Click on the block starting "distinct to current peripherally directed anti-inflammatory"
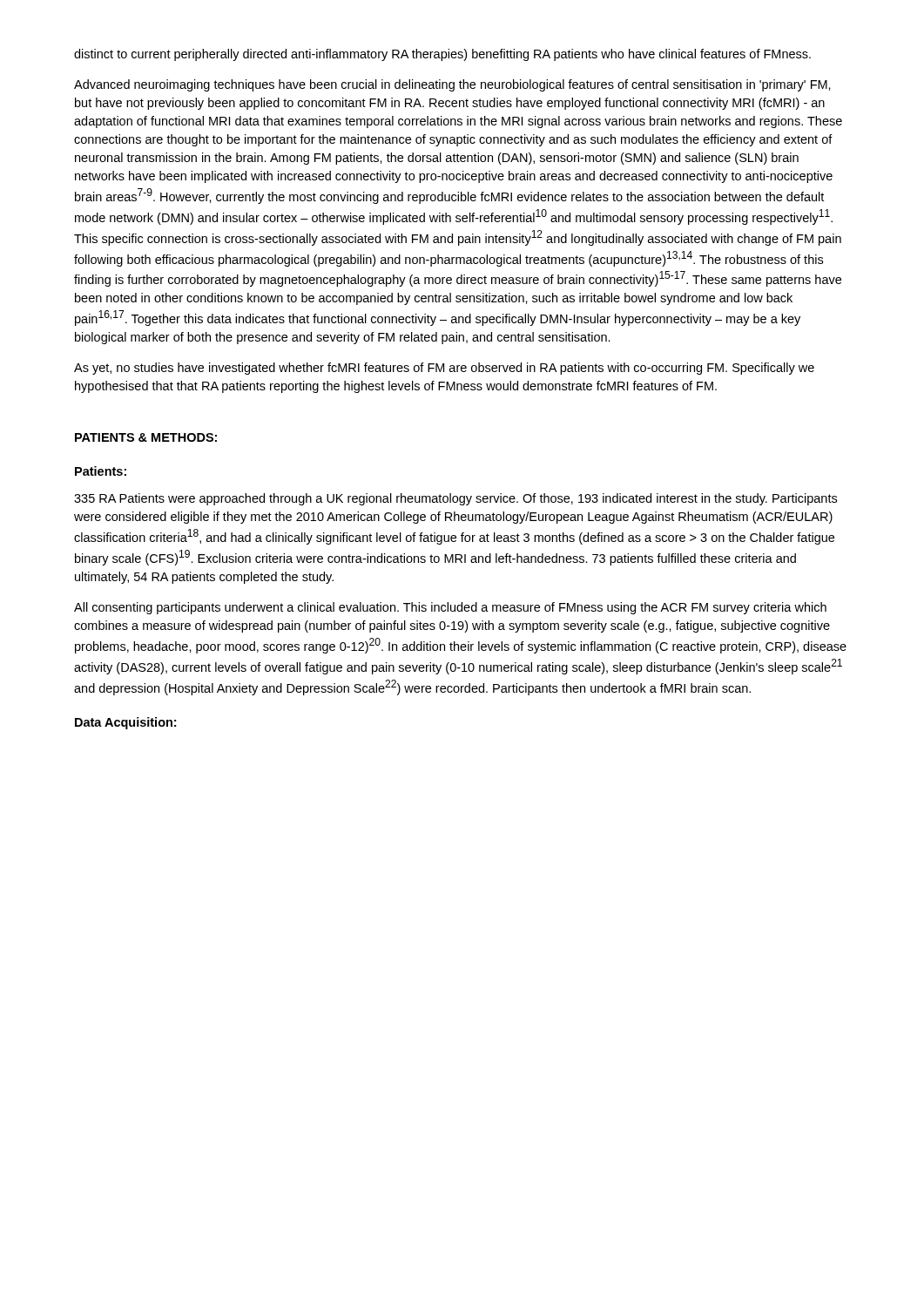This screenshot has width=924, height=1307. (443, 54)
